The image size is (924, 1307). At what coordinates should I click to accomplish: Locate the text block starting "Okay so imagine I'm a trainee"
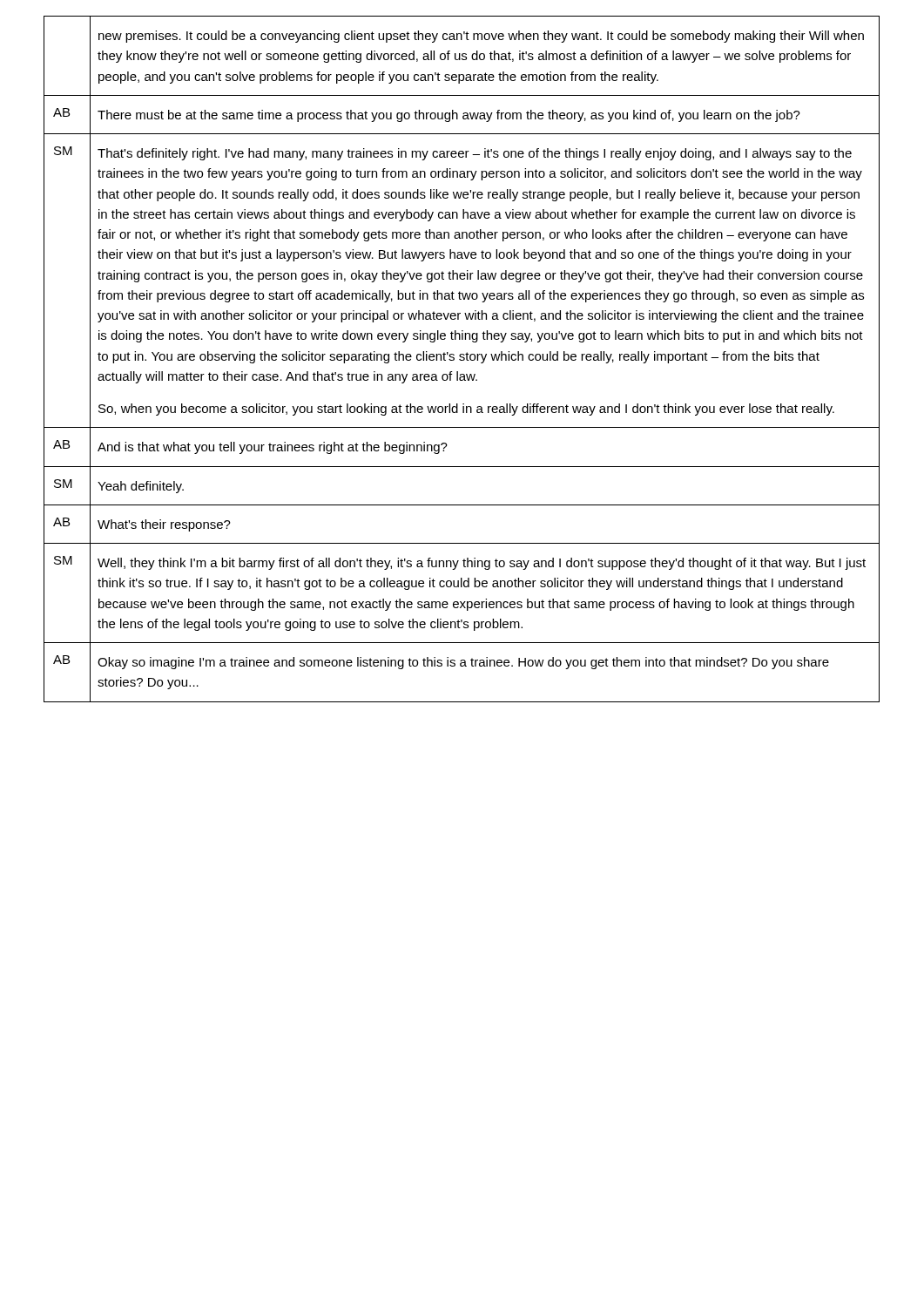point(463,672)
